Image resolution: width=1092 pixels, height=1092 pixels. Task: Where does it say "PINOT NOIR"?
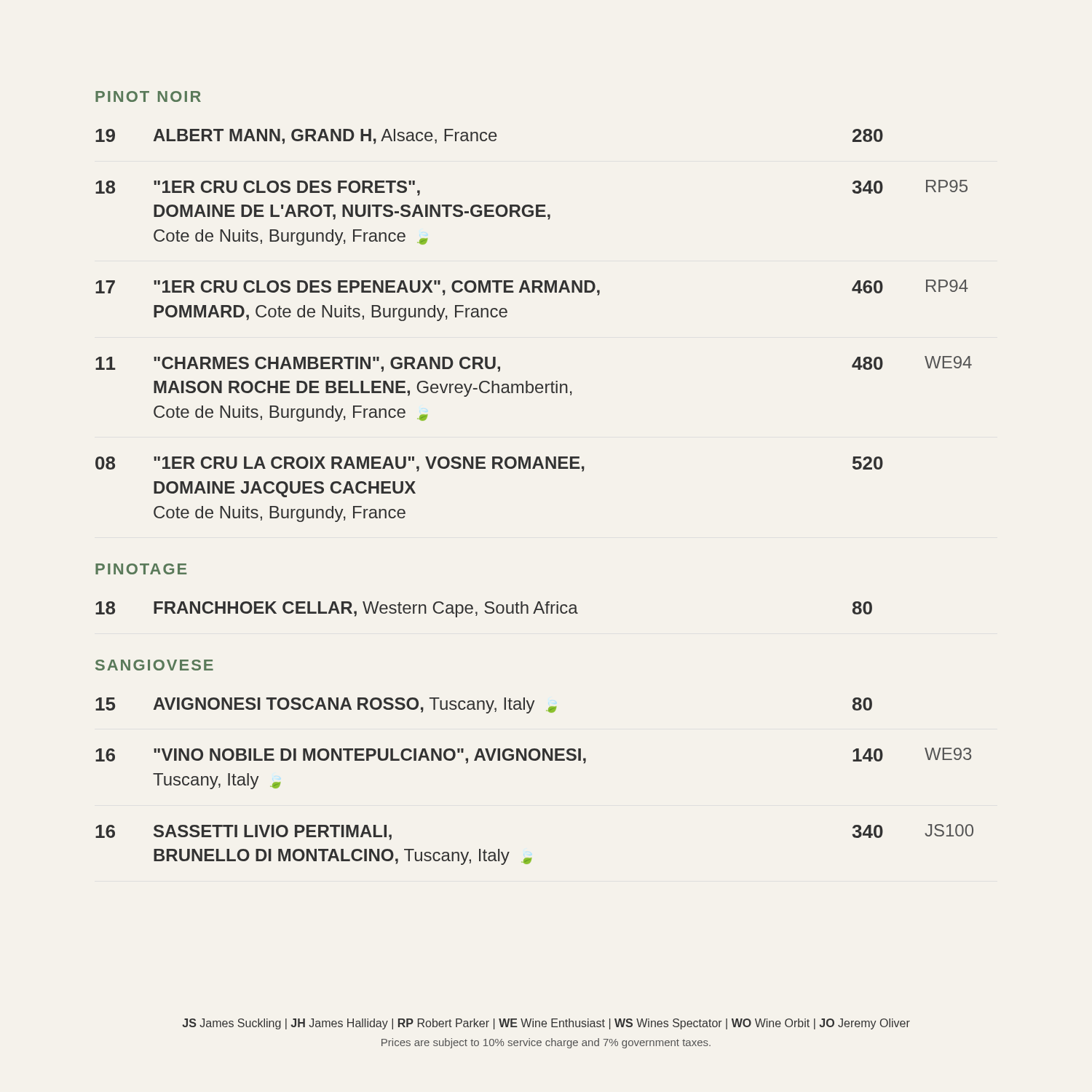coord(149,96)
